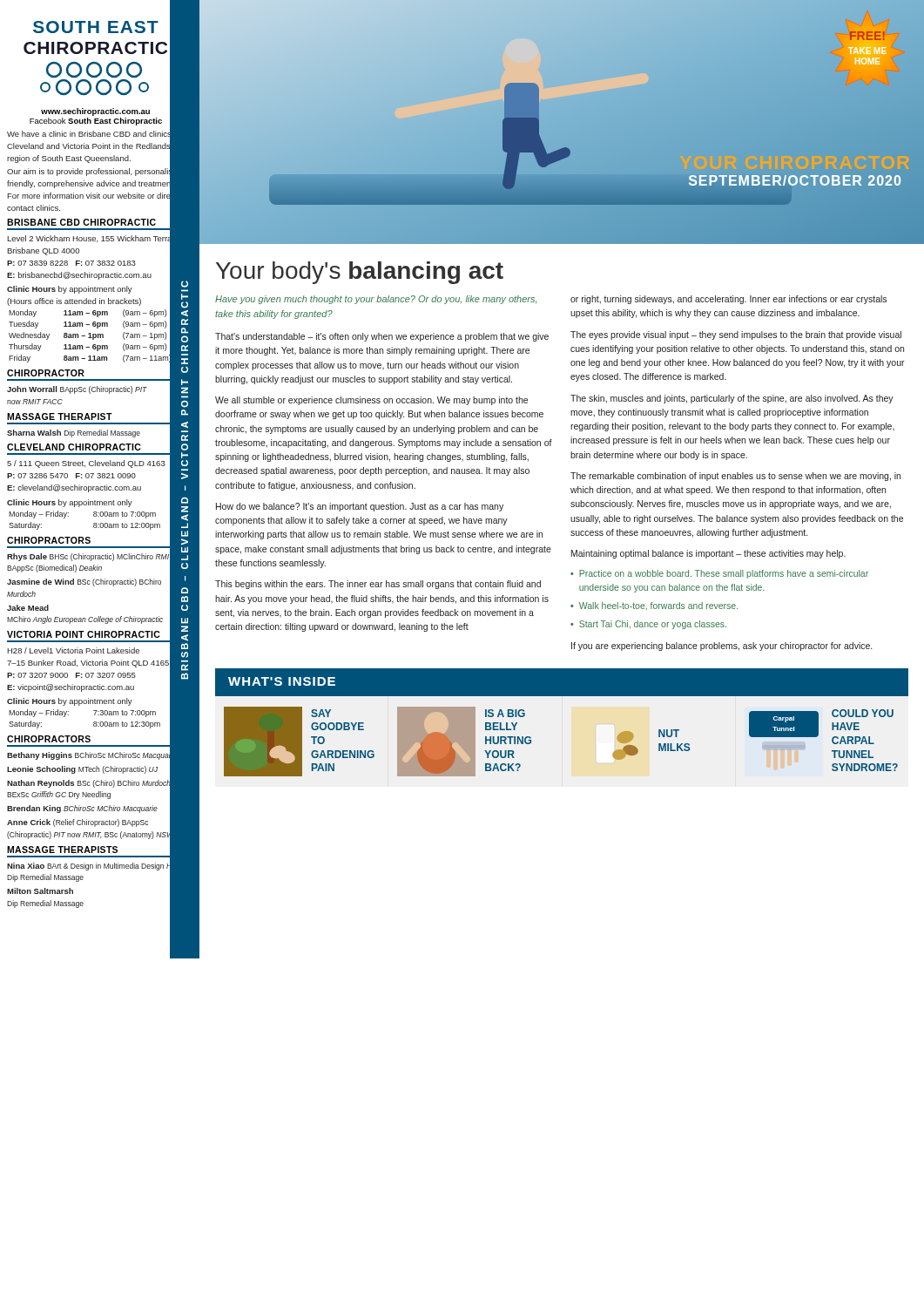Locate the text that says "Jasmine de Wind BSc (Chiropractic) BChiro Murdoch"
This screenshot has width=924, height=1307.
(x=84, y=588)
